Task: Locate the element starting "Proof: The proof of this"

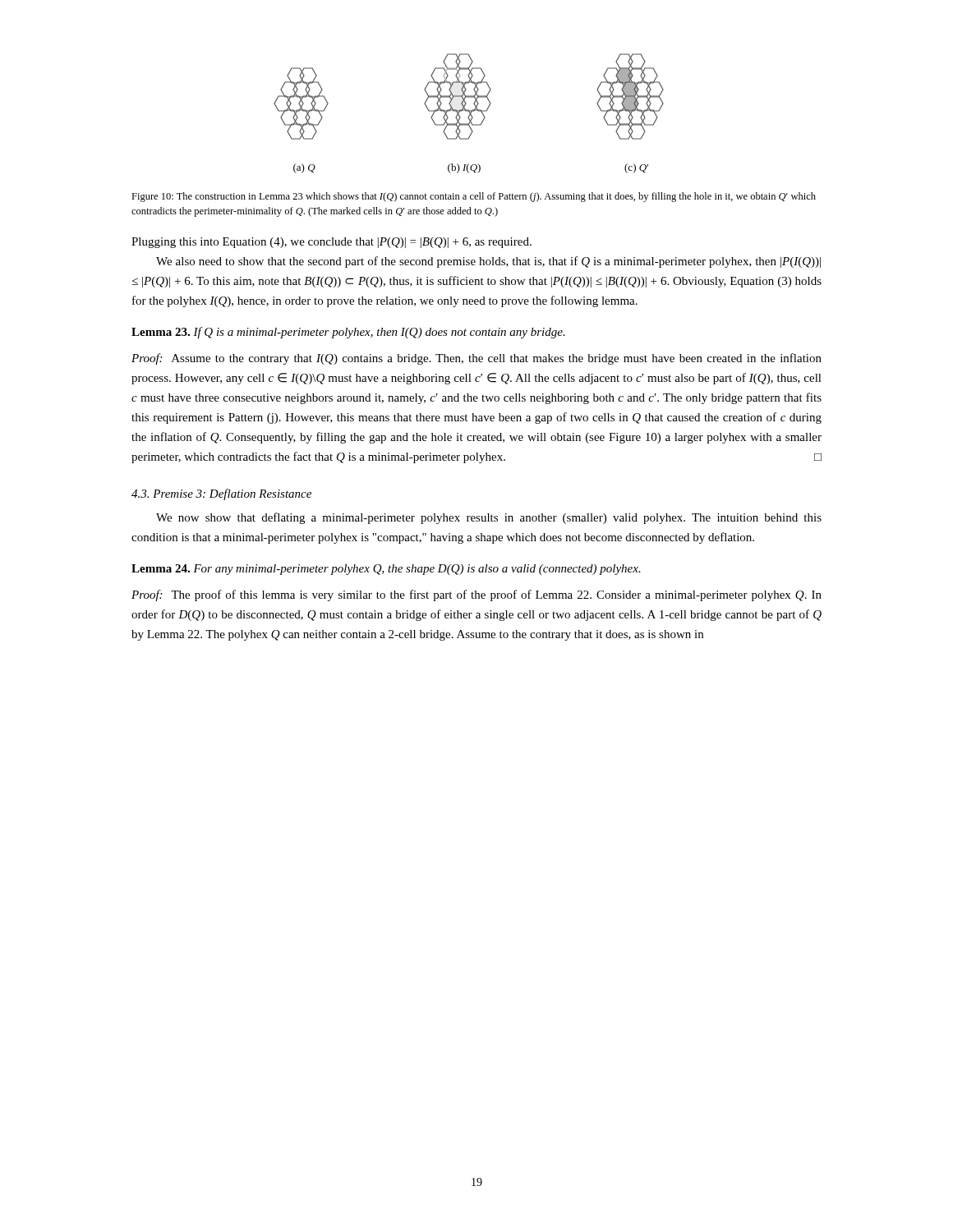Action: (476, 615)
